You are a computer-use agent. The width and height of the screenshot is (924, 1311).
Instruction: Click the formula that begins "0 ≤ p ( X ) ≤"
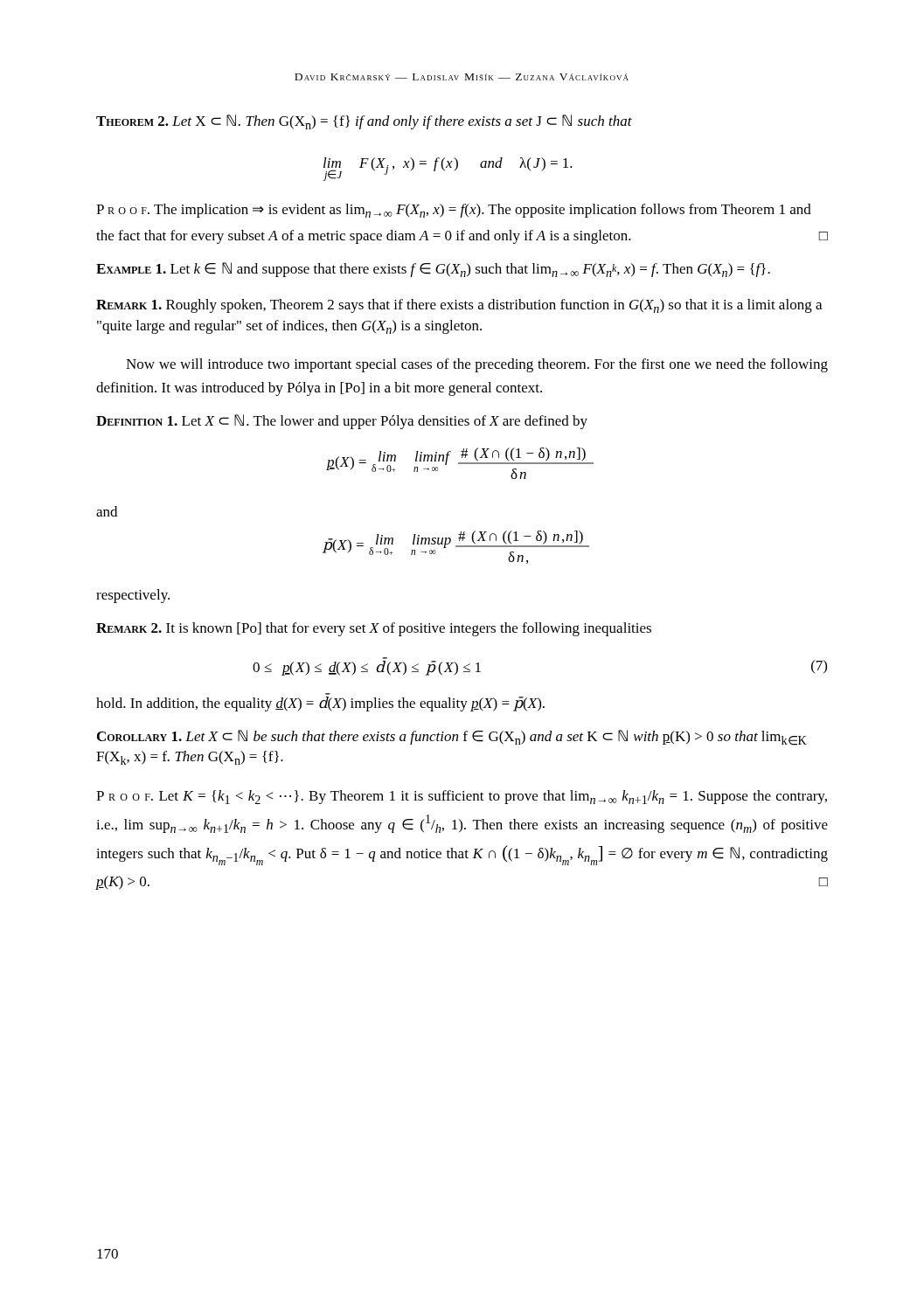pyautogui.click(x=364, y=666)
